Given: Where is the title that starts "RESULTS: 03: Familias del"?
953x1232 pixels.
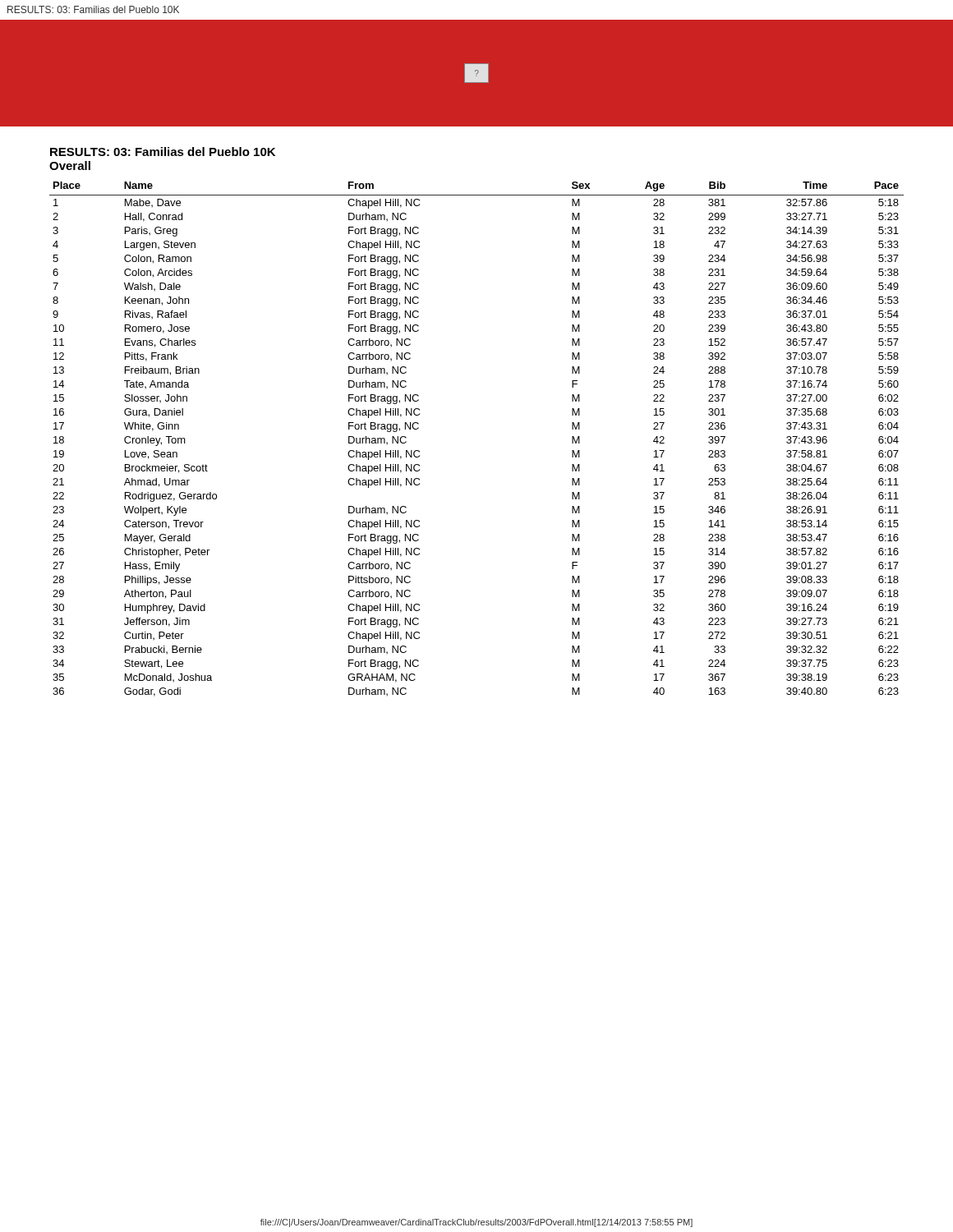Looking at the screenshot, I should click(162, 158).
